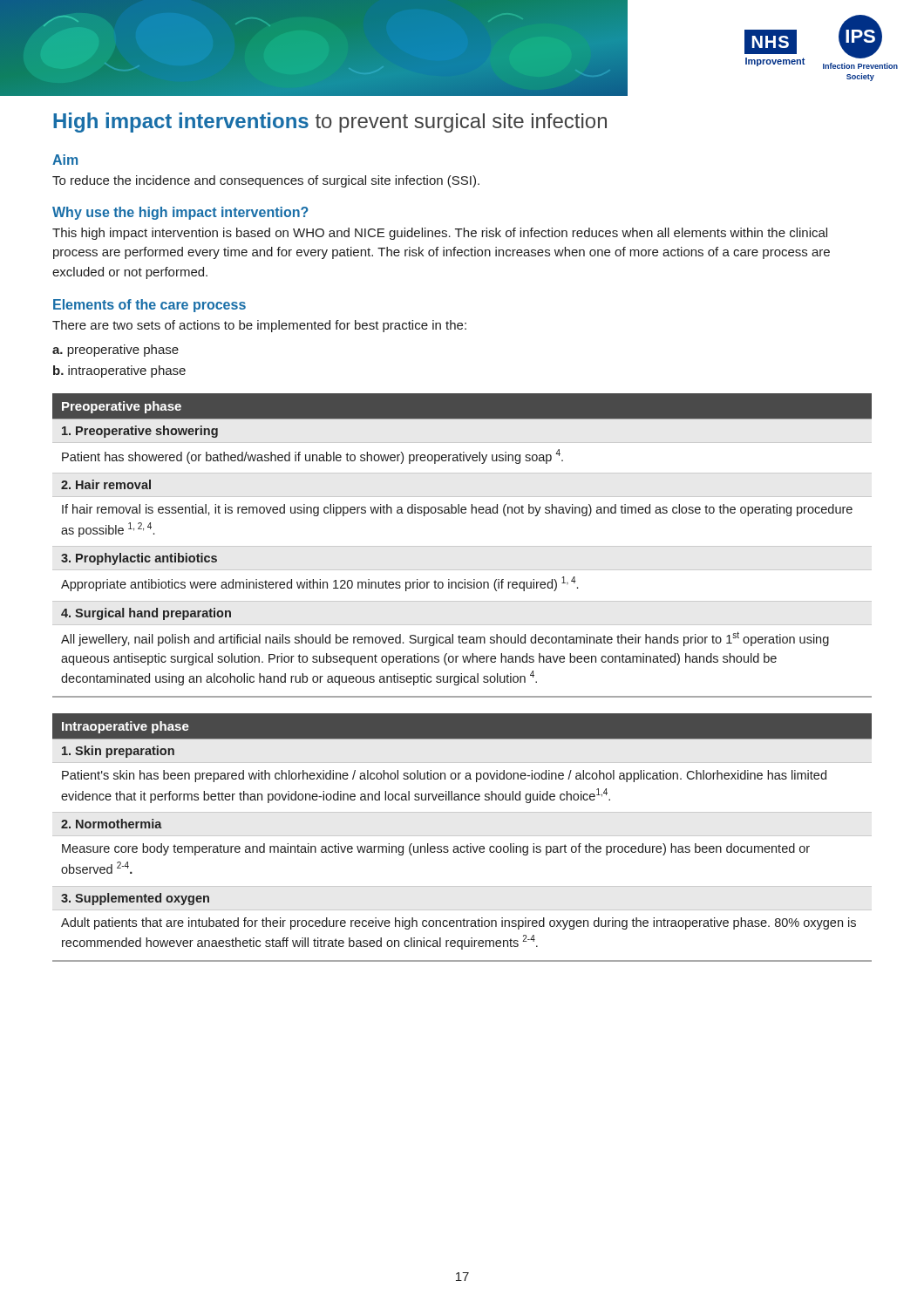Select the table that reads "Adult patients that are"

[462, 837]
